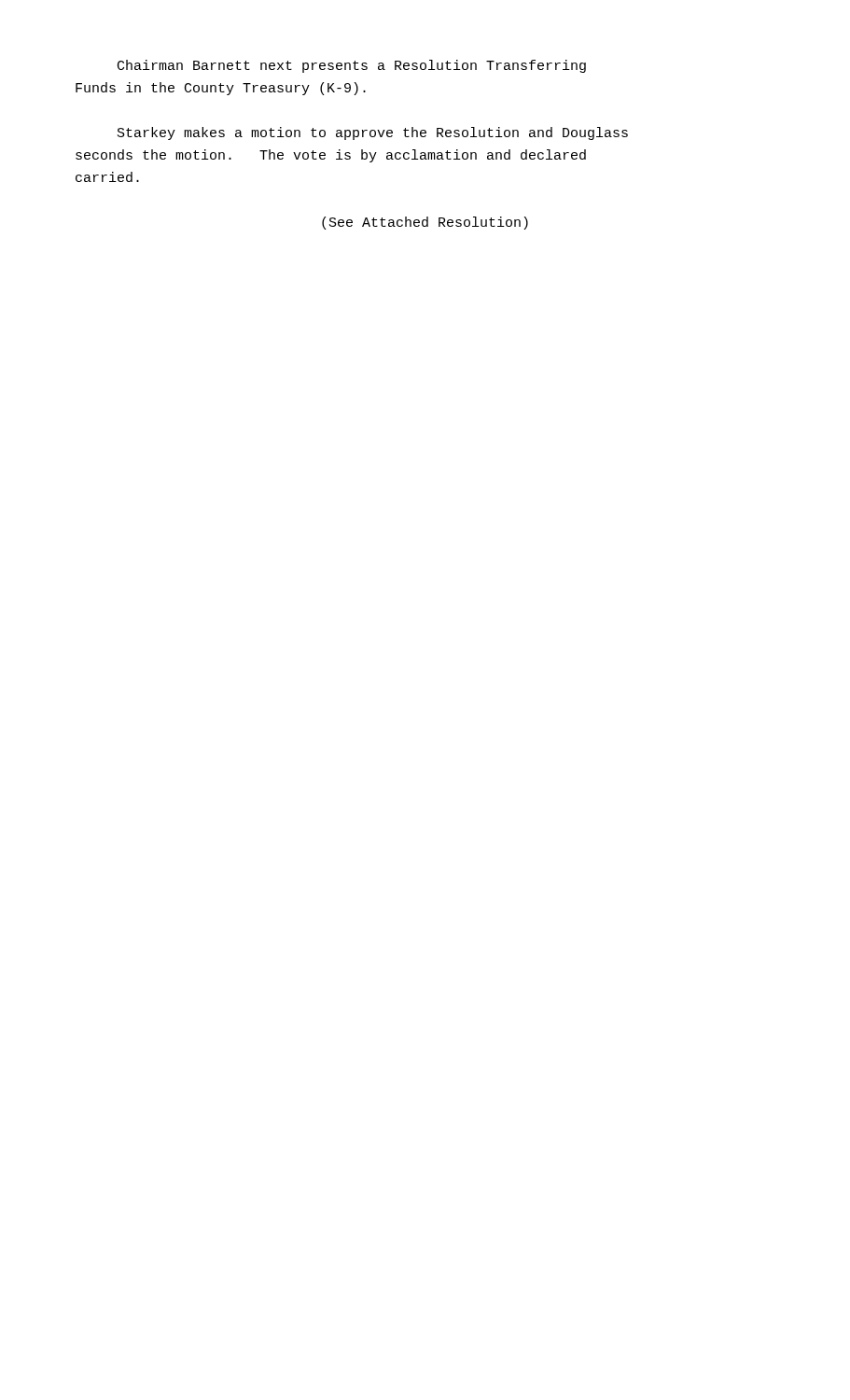The width and height of the screenshot is (850, 1400).
Task: Find the block on this page that starts "Chairman Barnett next presents a Resolution"
Action: 331,78
